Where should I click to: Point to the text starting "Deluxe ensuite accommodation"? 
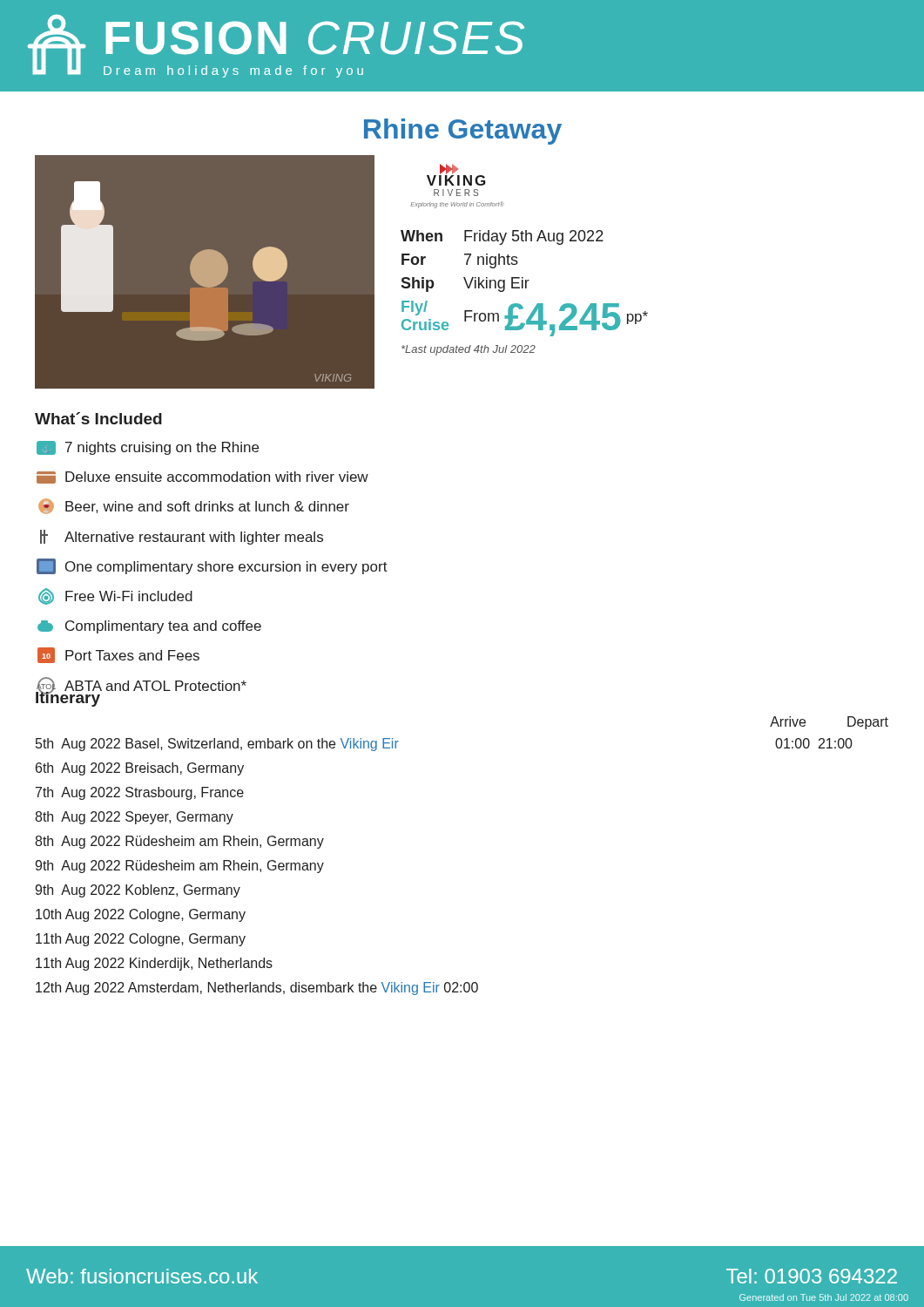(x=201, y=480)
